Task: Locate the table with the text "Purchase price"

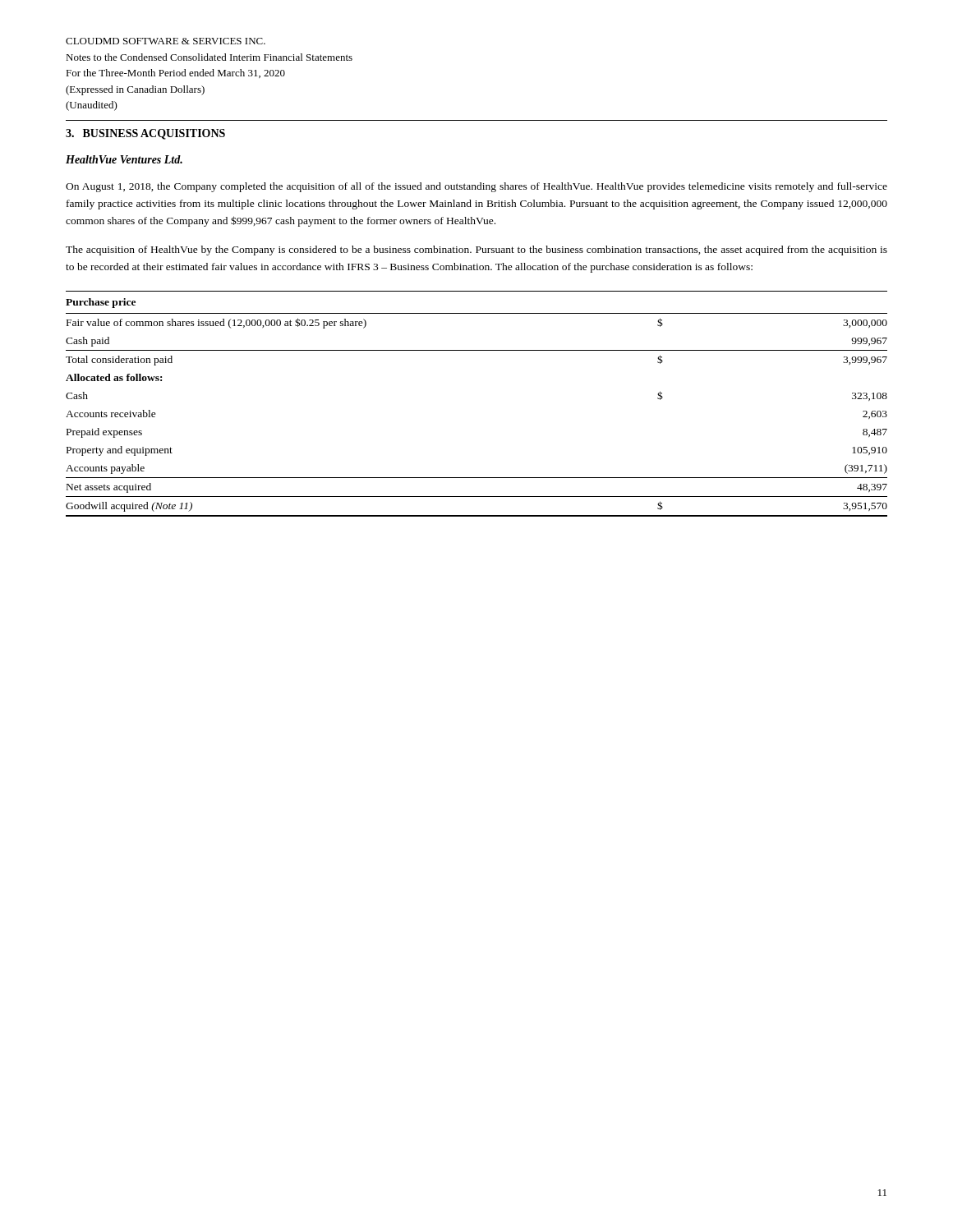Action: point(476,403)
